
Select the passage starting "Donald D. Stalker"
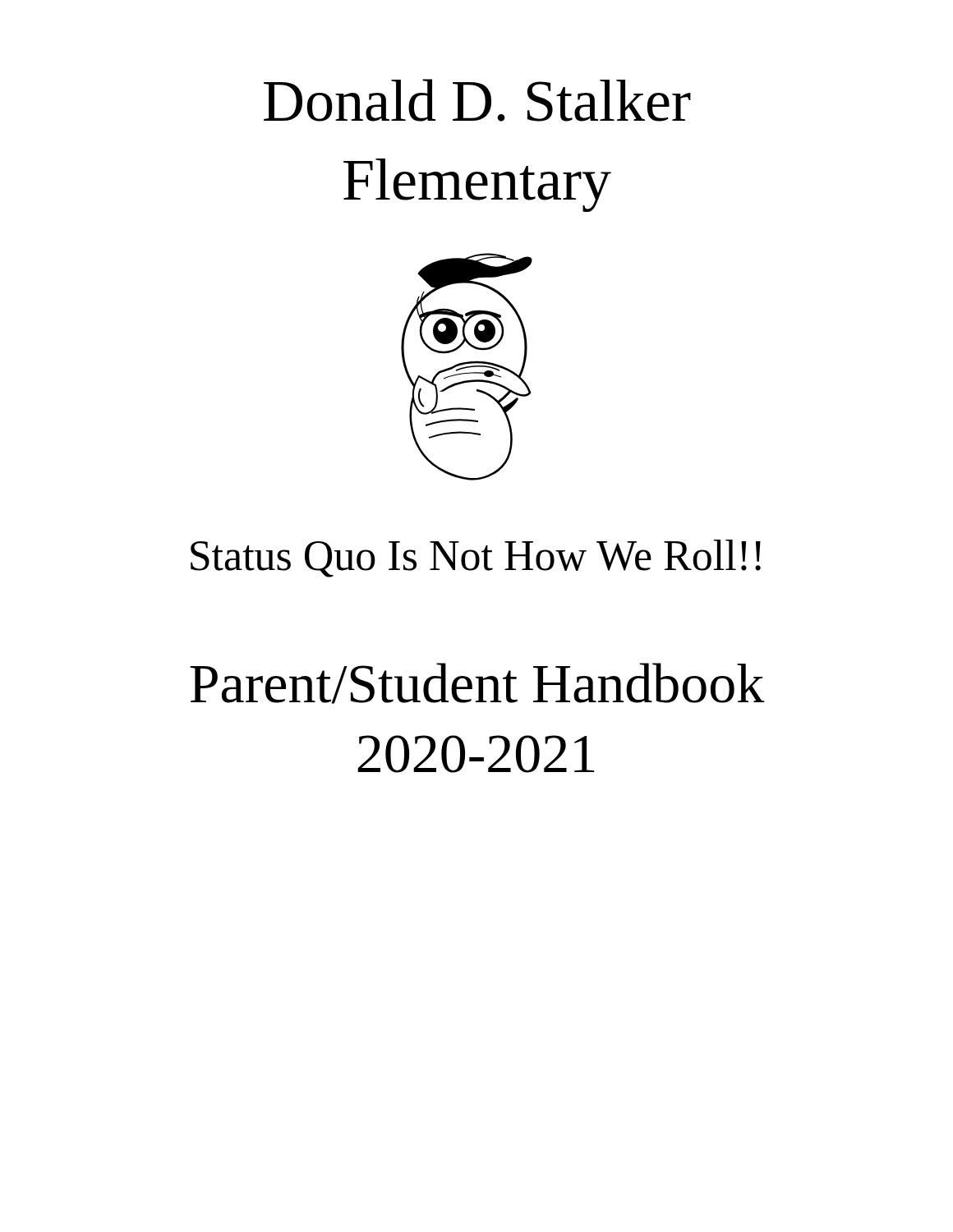[476, 101]
